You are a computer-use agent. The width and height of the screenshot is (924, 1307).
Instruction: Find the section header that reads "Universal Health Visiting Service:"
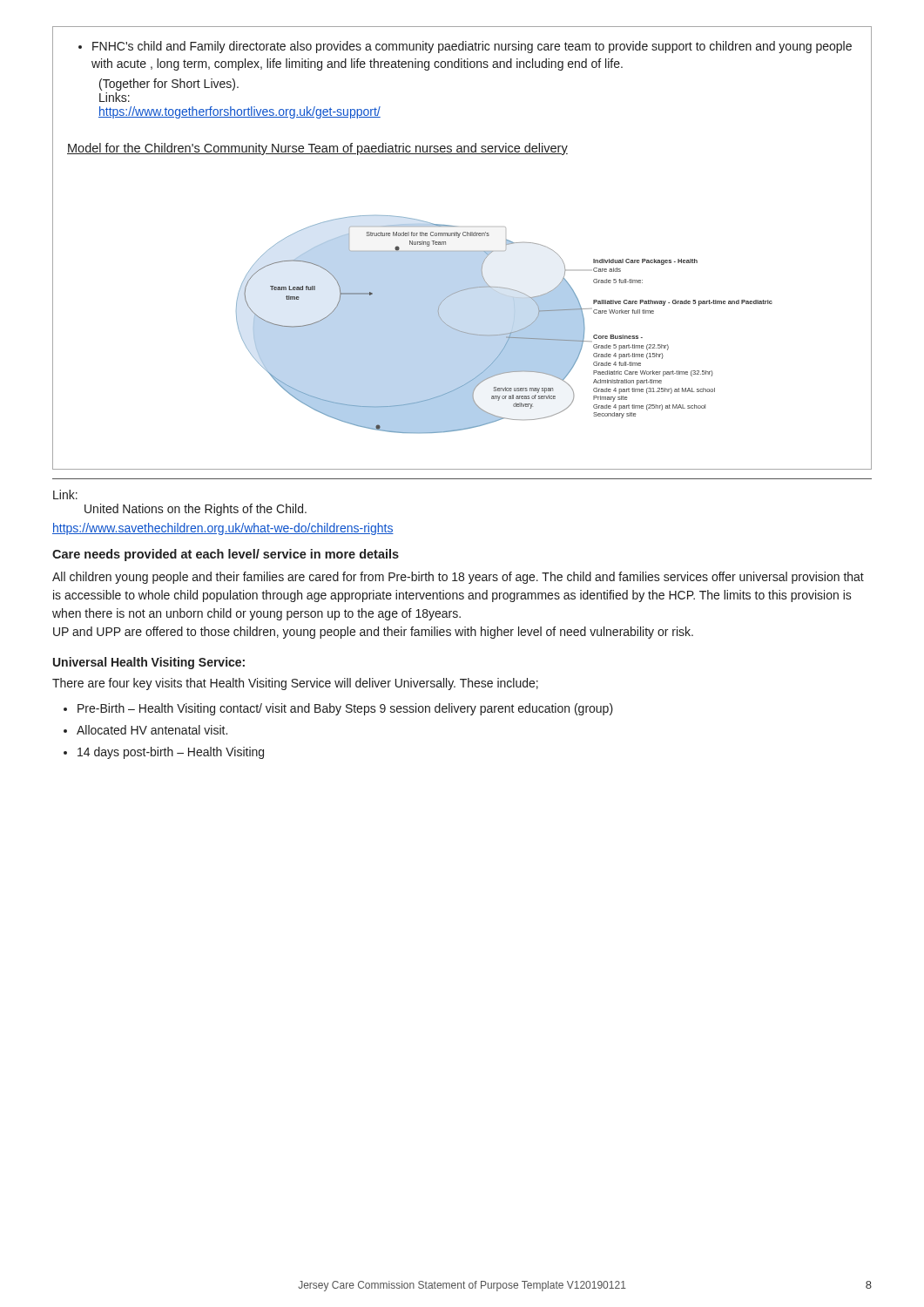[x=149, y=662]
